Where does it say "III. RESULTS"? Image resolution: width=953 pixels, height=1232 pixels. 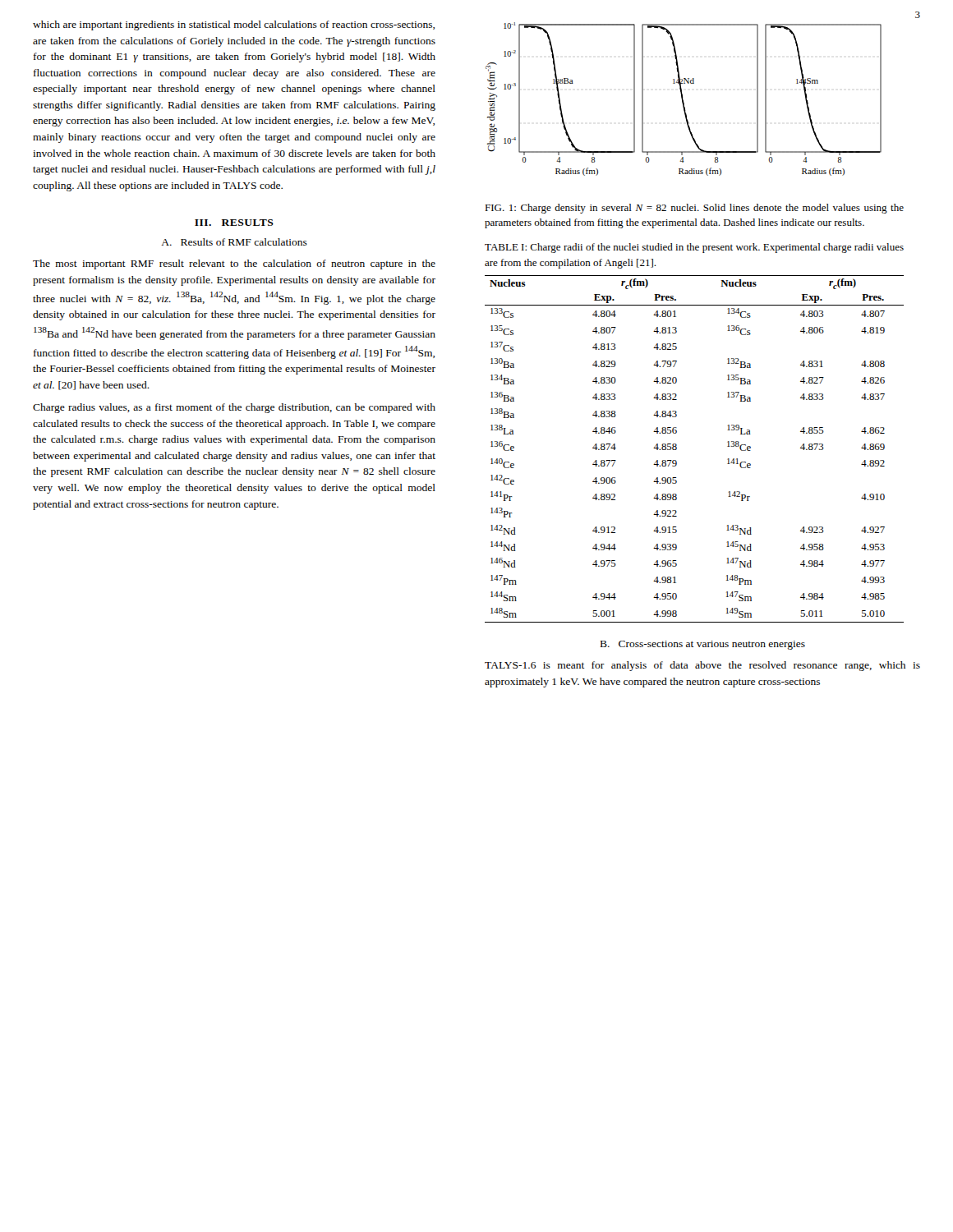234,222
